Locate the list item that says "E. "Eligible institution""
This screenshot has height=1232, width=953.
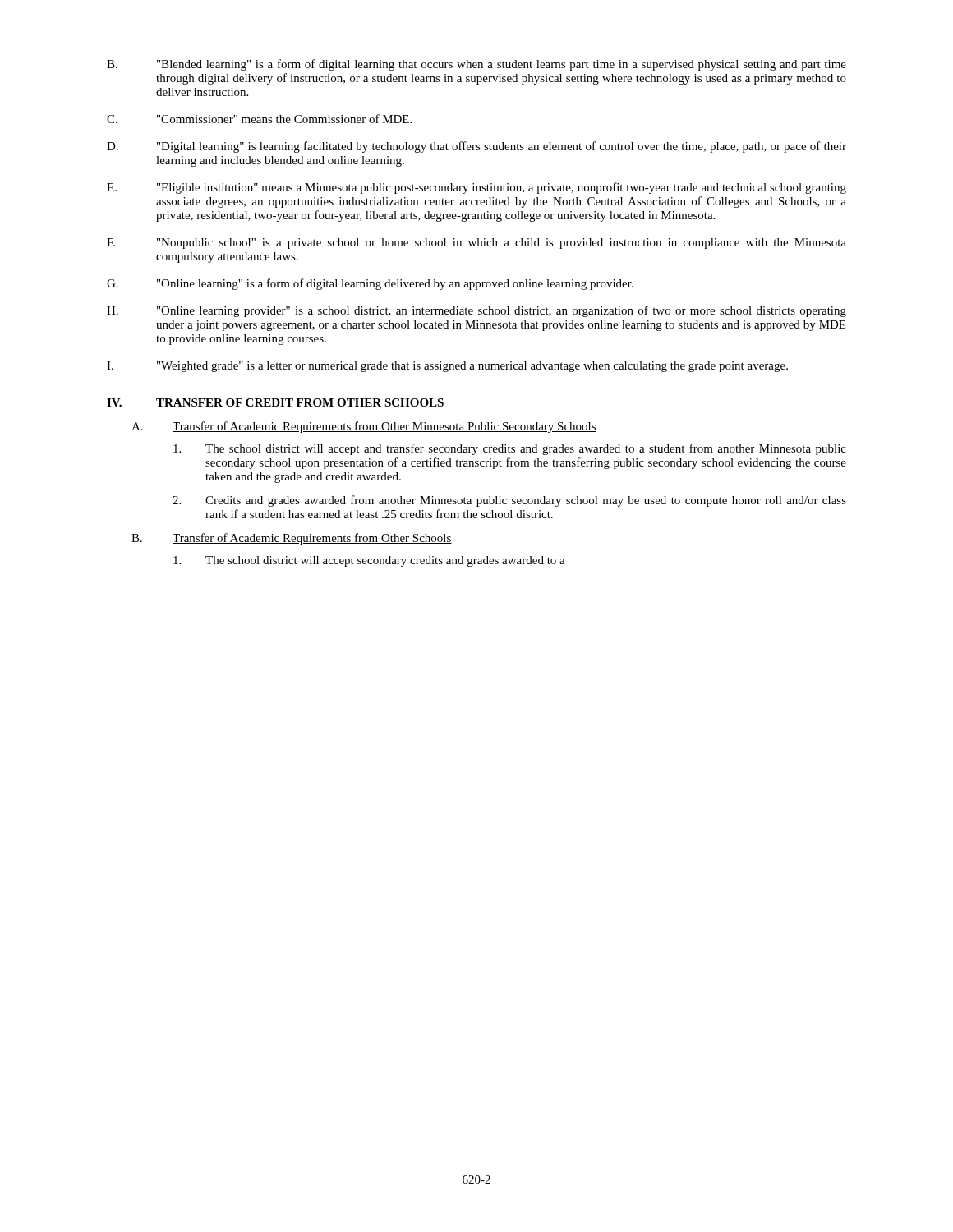476,202
